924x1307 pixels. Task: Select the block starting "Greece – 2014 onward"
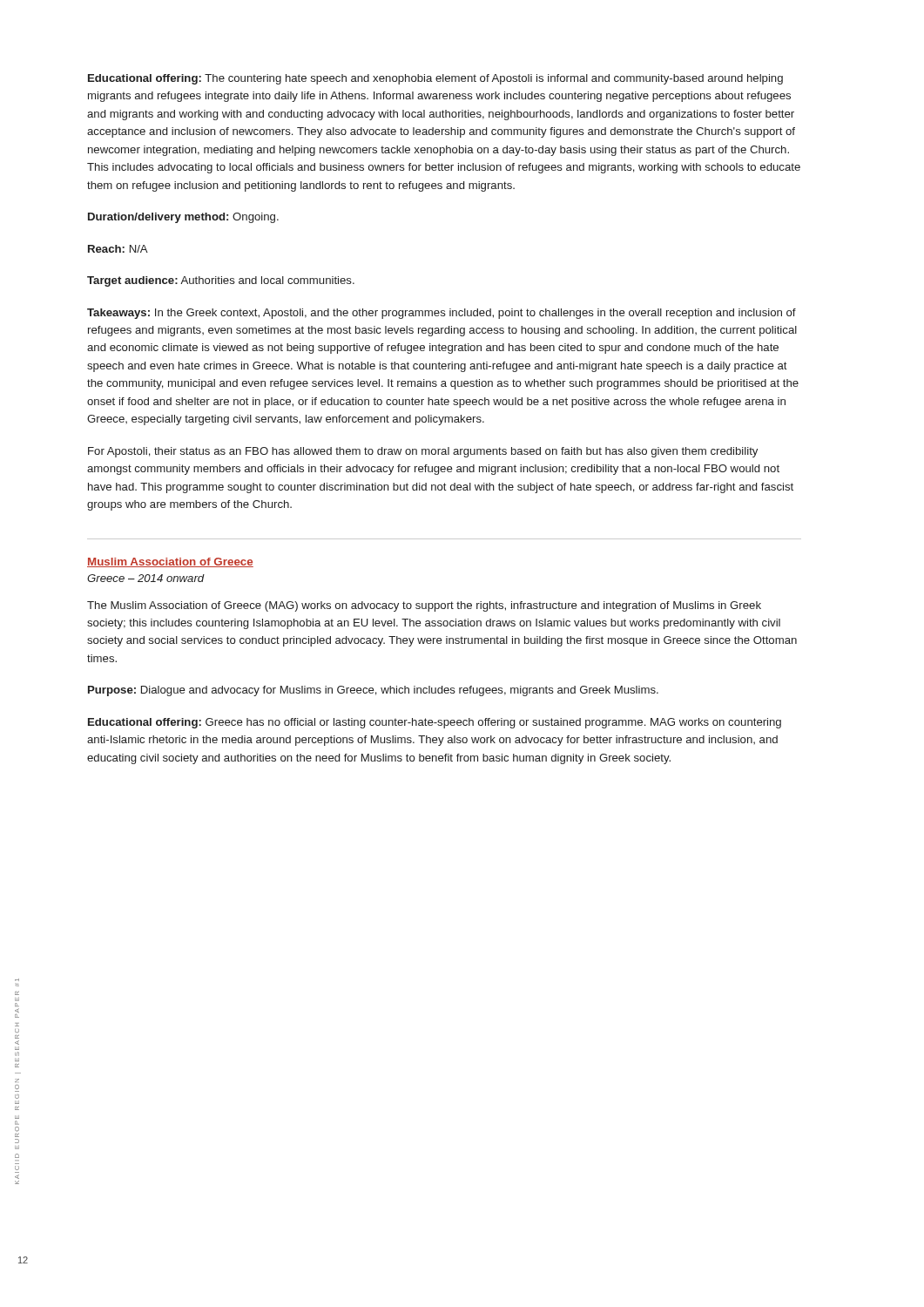click(146, 578)
